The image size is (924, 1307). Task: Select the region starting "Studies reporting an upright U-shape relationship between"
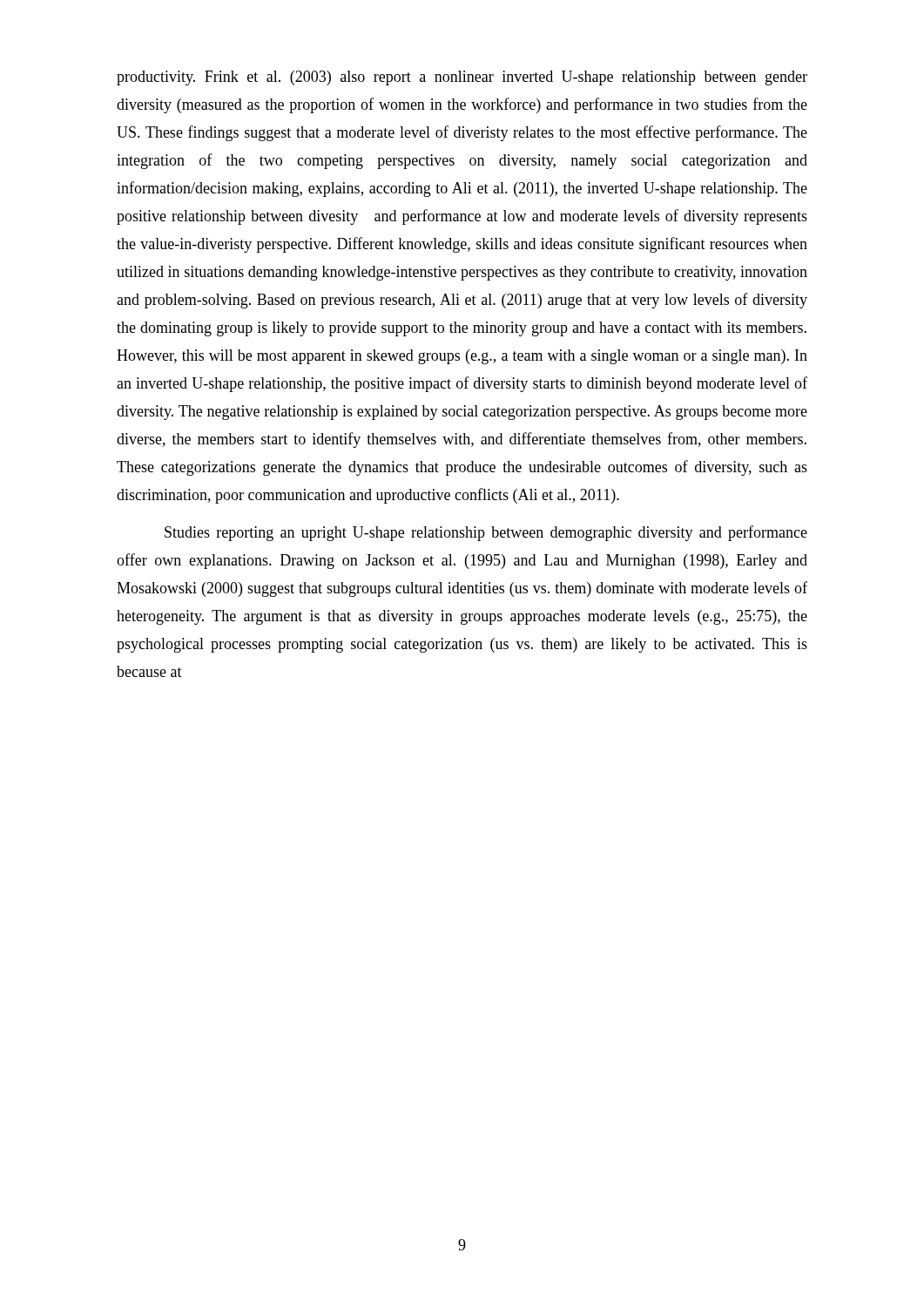462,602
